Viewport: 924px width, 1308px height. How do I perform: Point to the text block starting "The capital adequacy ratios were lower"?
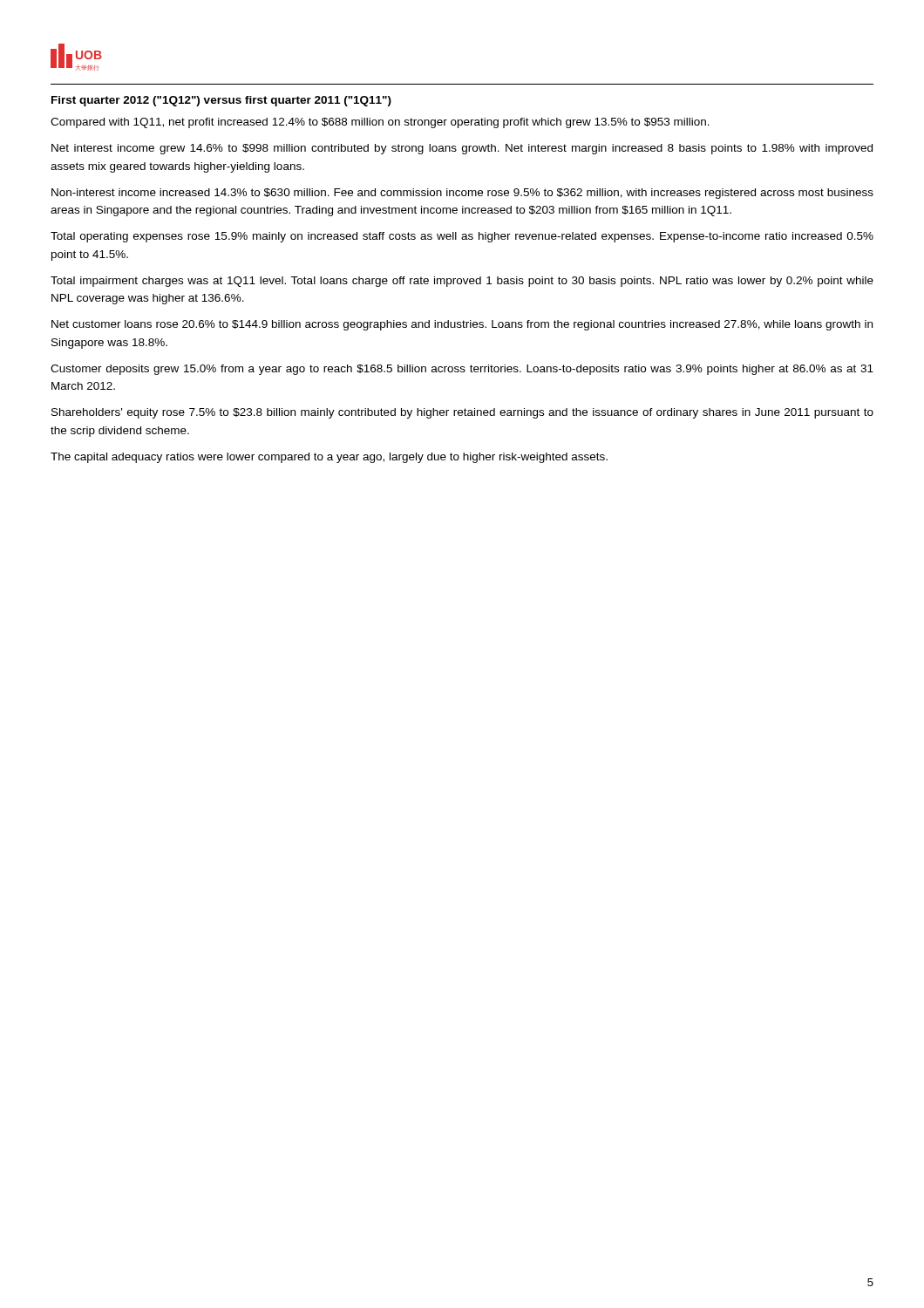click(330, 456)
